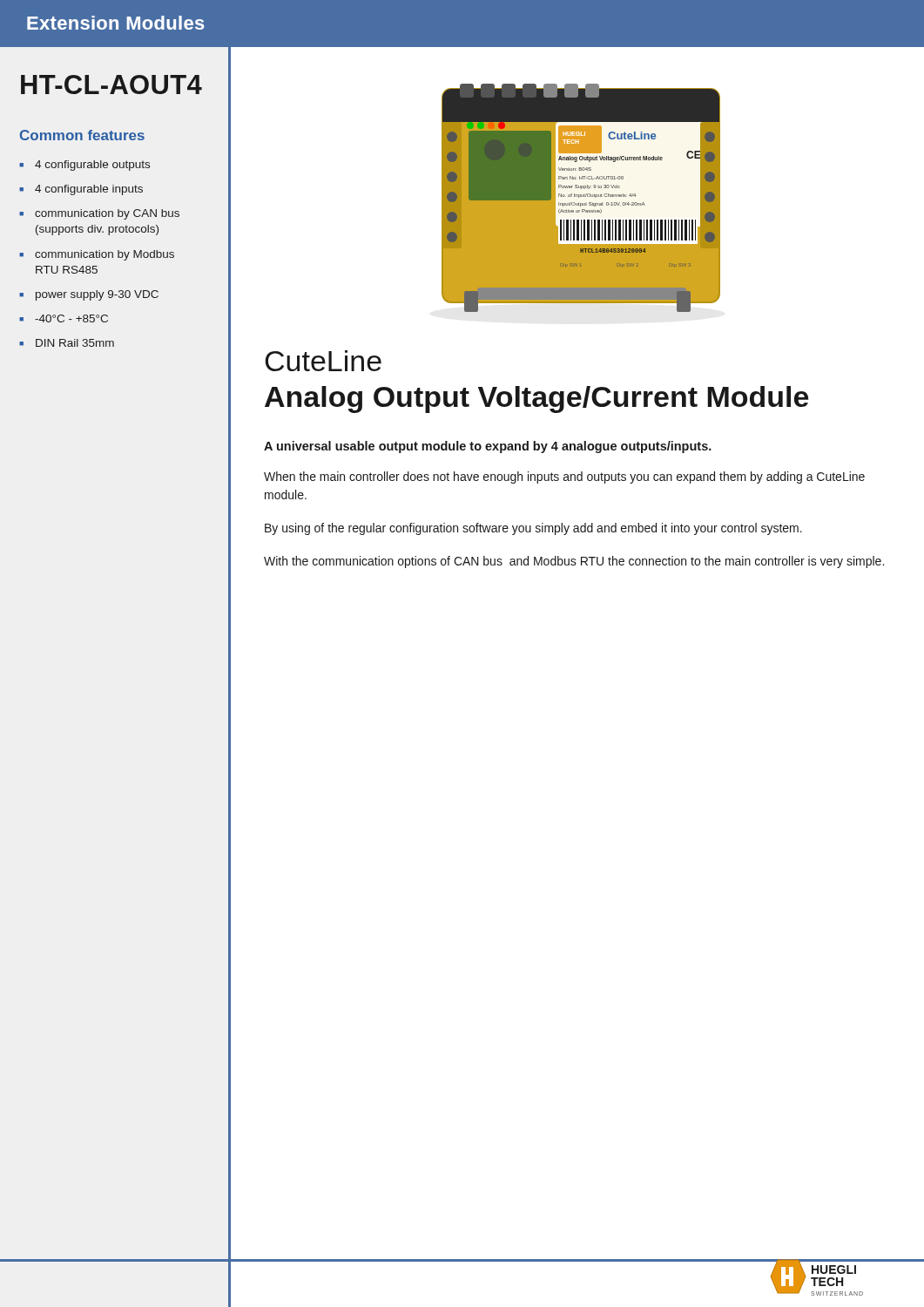
Task: Click on the list item containing "■ DIN Rail 35mm"
Action: point(67,343)
